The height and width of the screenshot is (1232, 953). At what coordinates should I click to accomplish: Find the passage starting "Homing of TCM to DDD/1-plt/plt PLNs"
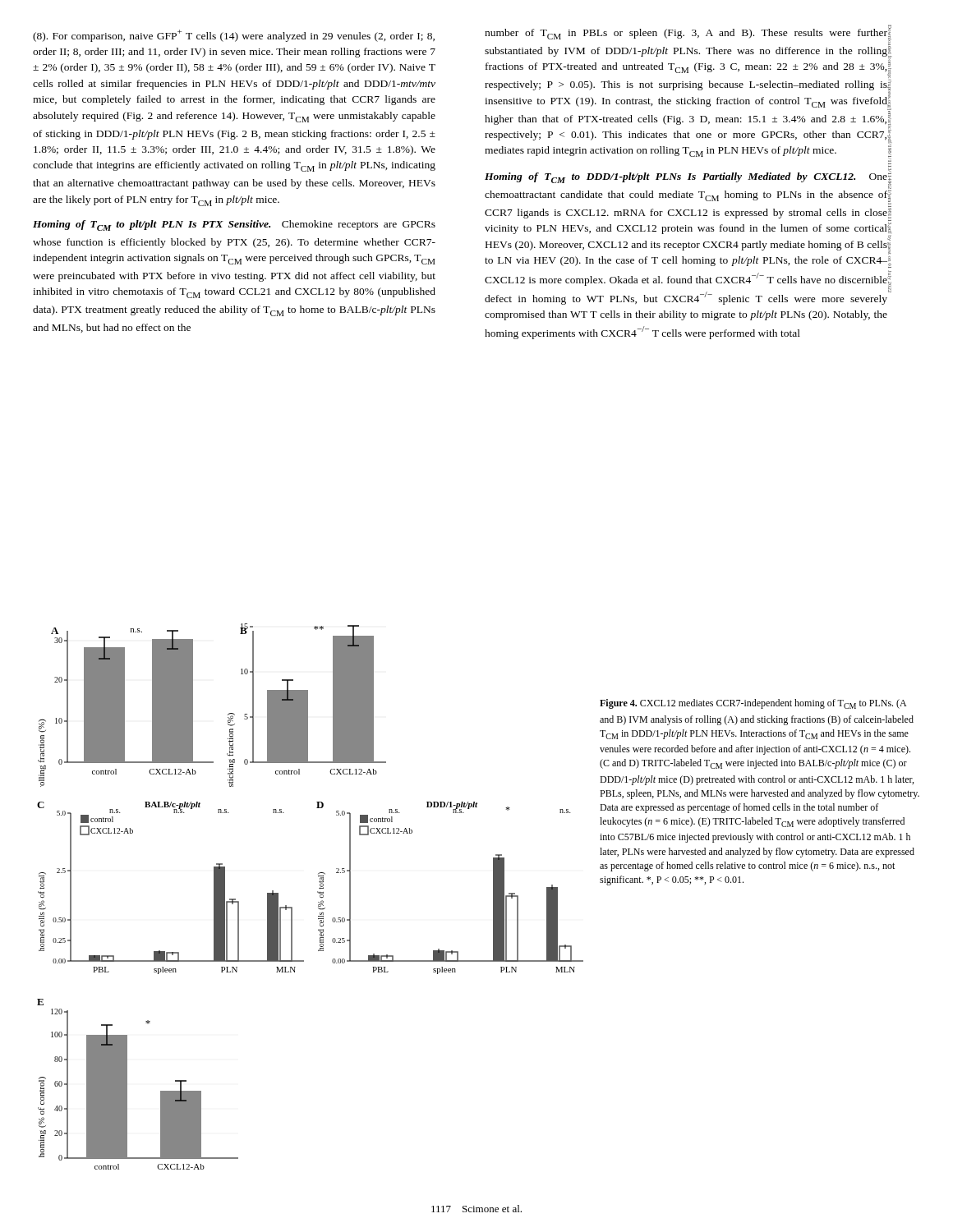tap(686, 255)
